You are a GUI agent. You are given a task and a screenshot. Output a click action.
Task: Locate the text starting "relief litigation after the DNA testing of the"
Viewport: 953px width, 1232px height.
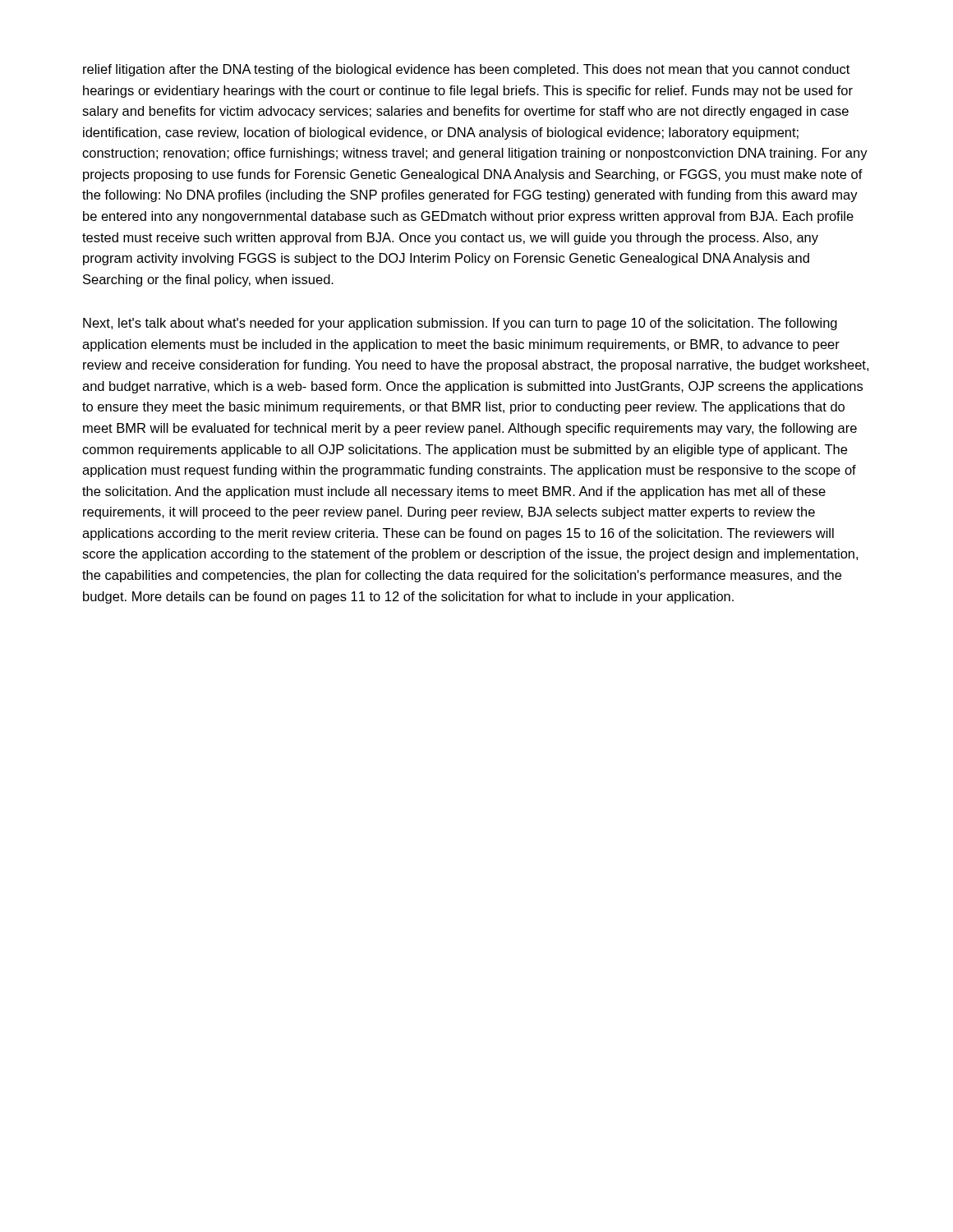tap(475, 174)
